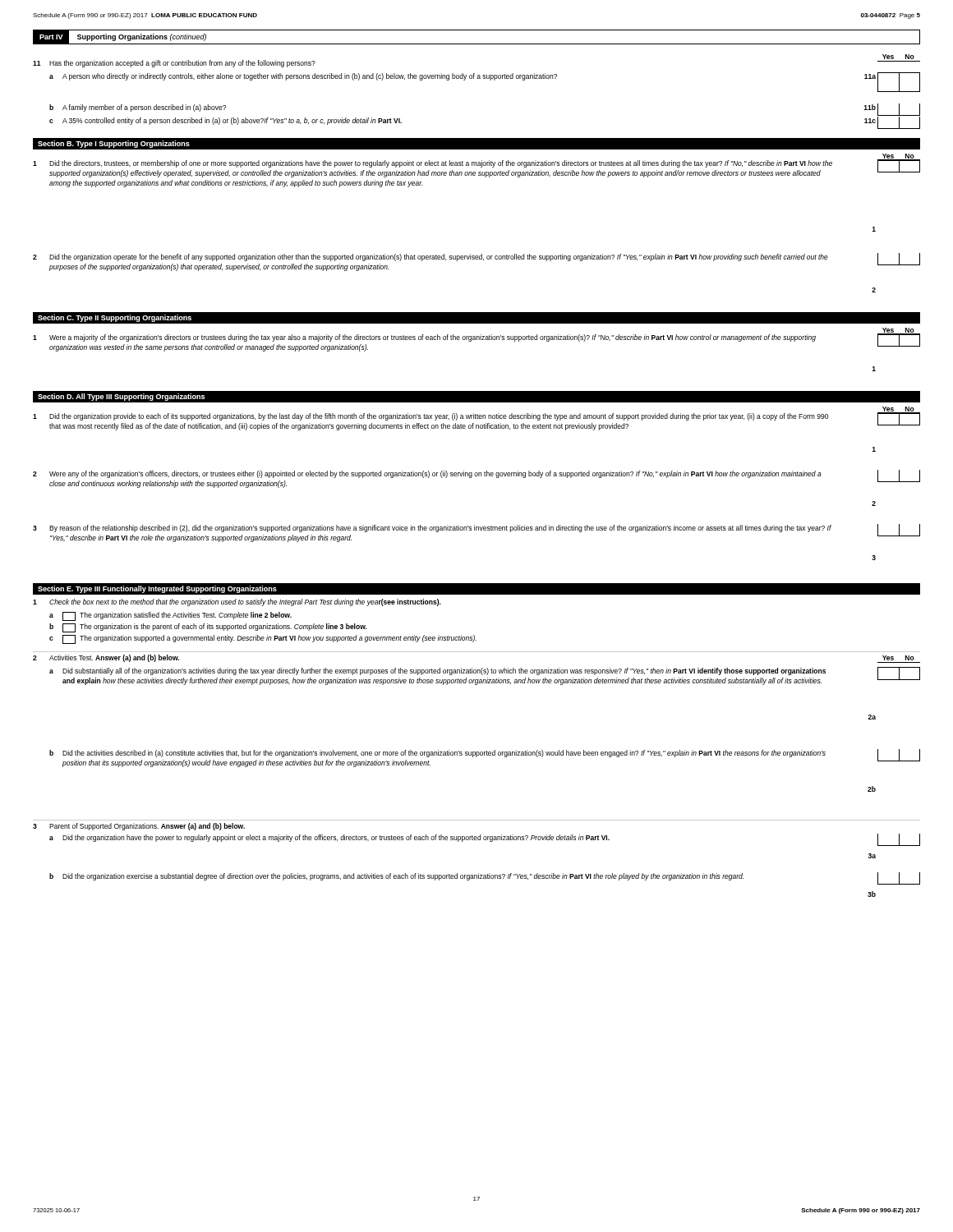Find the block starting "b Did the activities"

(x=485, y=758)
